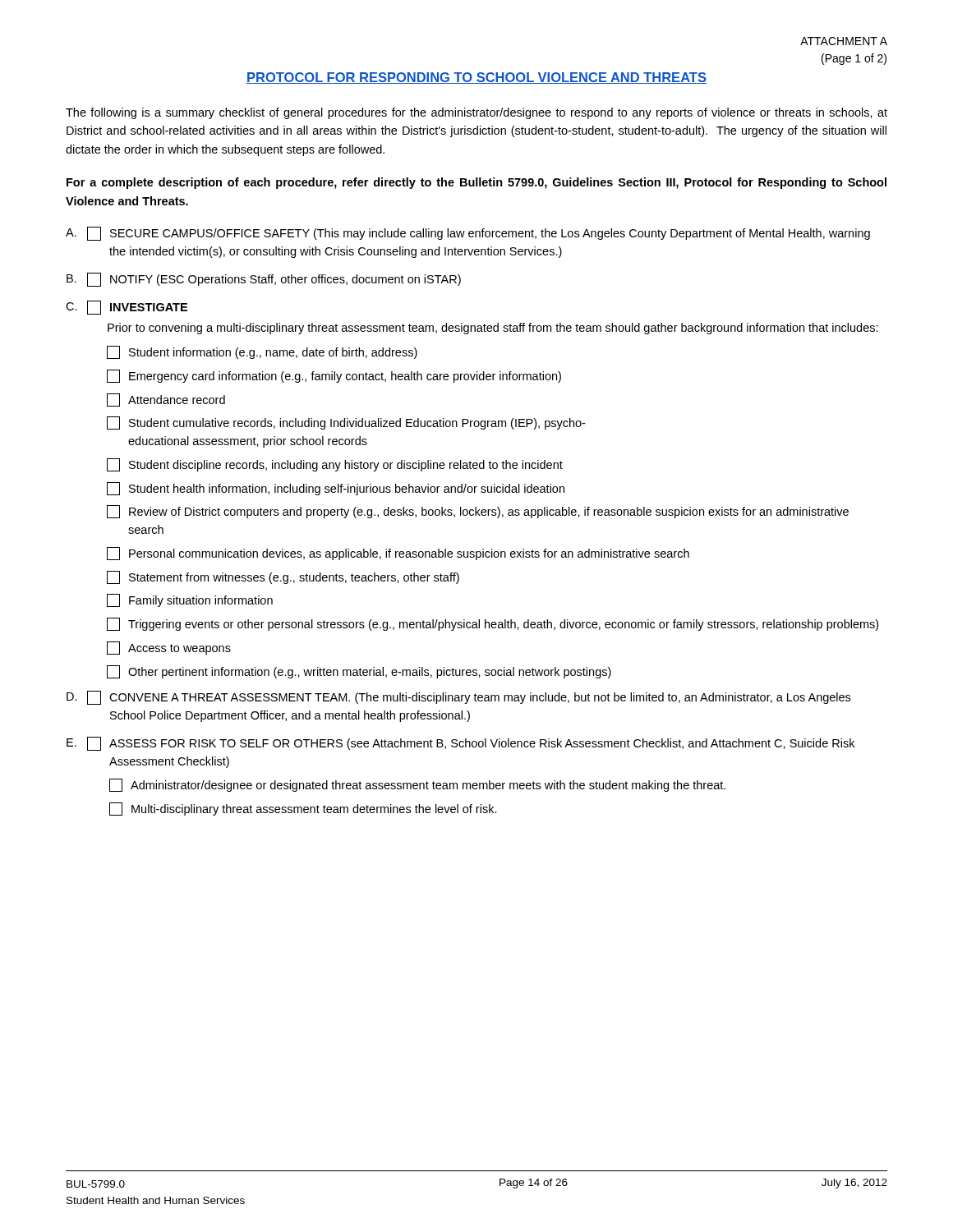Select the list item with the text "E. ASSESS FOR"

click(476, 780)
